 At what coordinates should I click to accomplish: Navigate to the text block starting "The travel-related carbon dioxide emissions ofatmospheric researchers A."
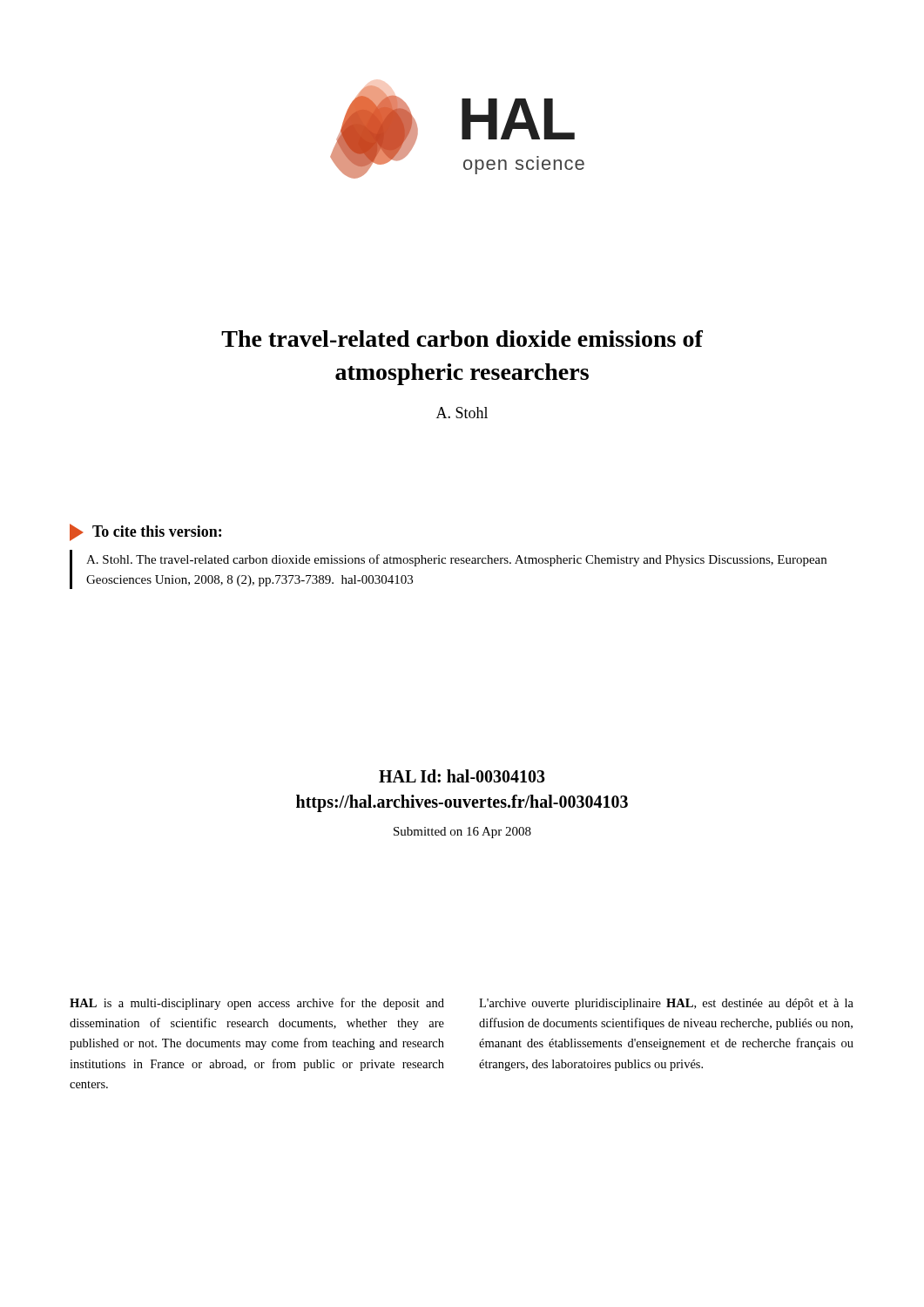[x=462, y=372]
